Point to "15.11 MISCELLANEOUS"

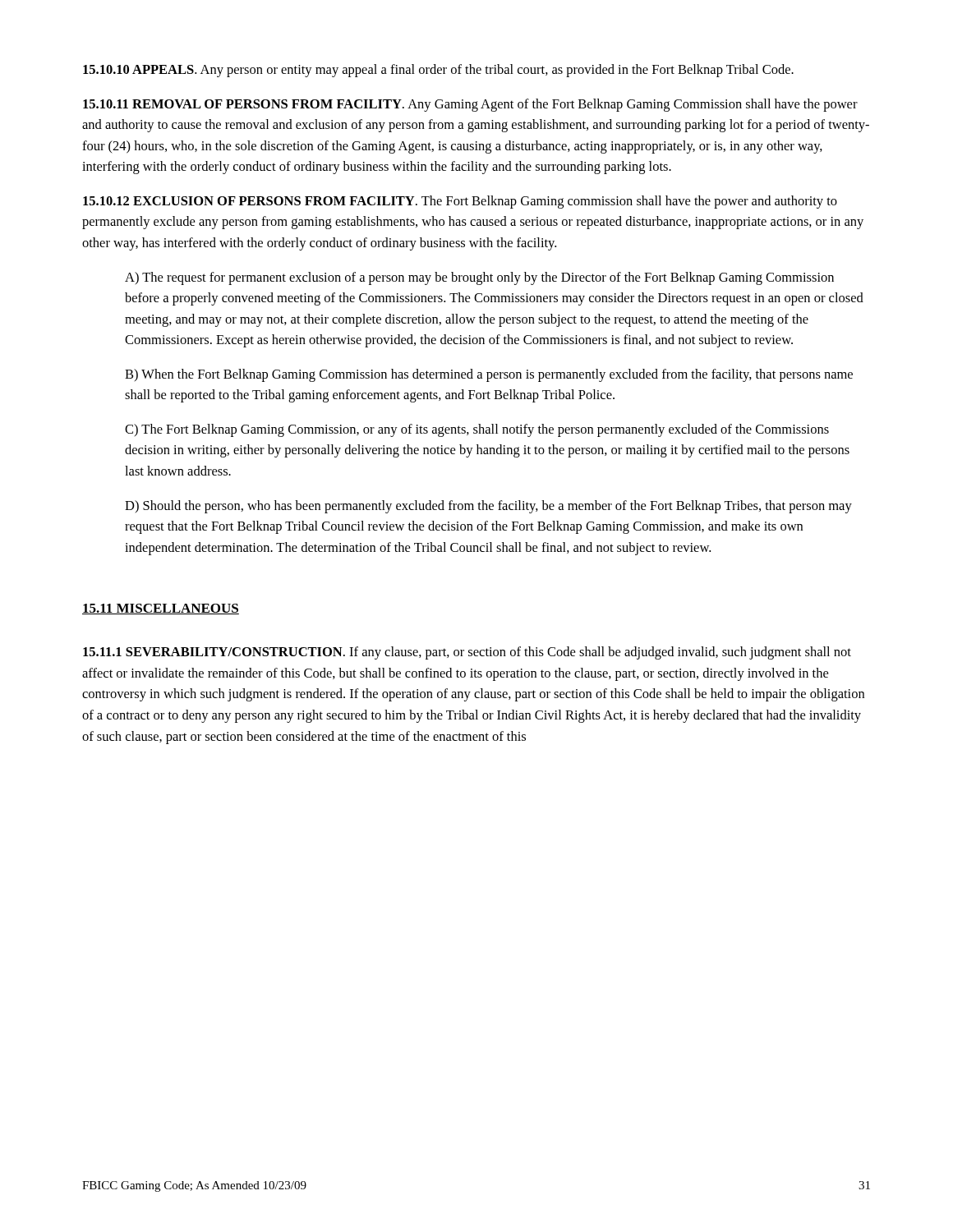[x=161, y=609]
